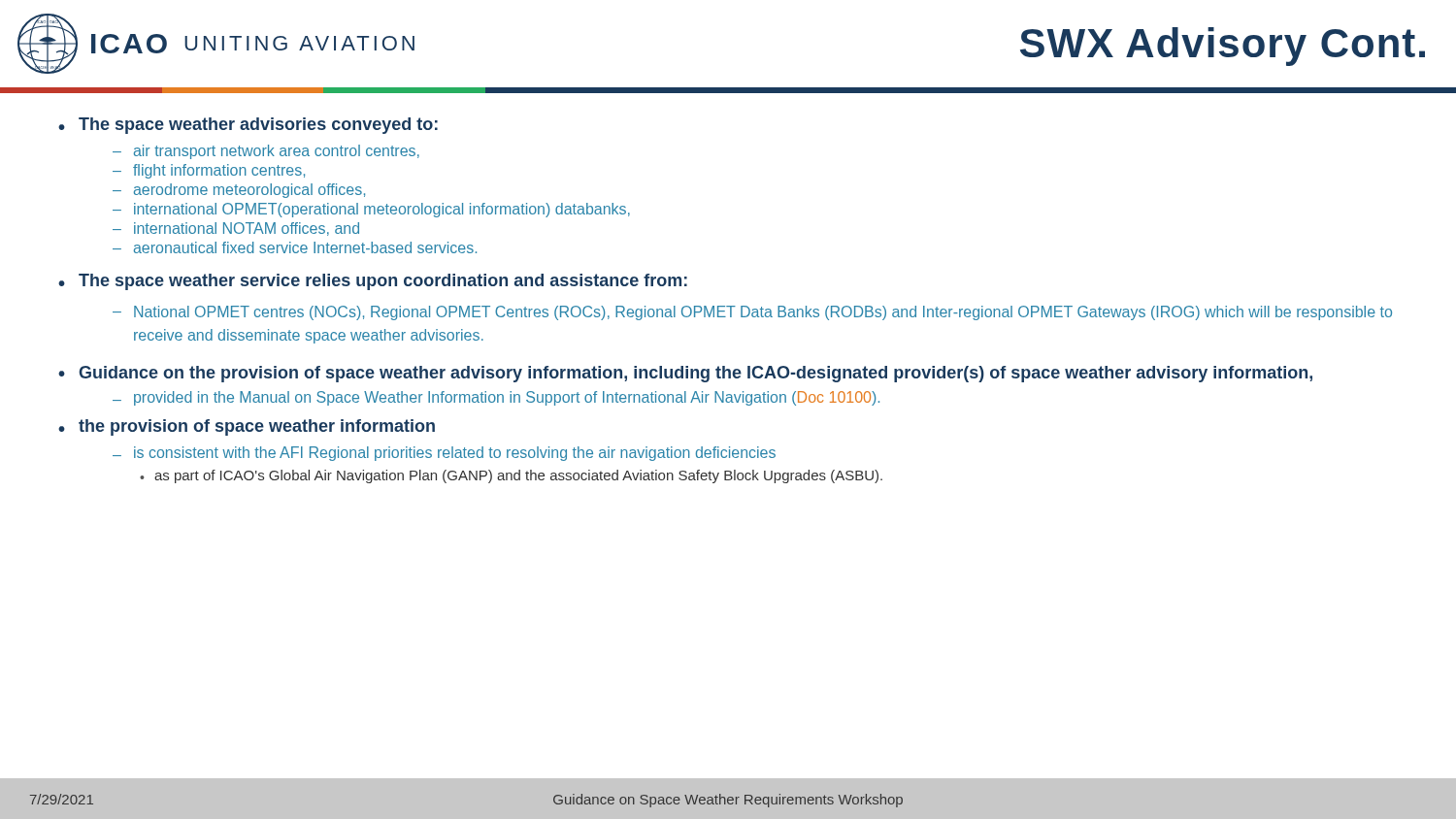Point to "• The space weather advisories conveyed to:"
The width and height of the screenshot is (1456, 819).
tap(249, 127)
